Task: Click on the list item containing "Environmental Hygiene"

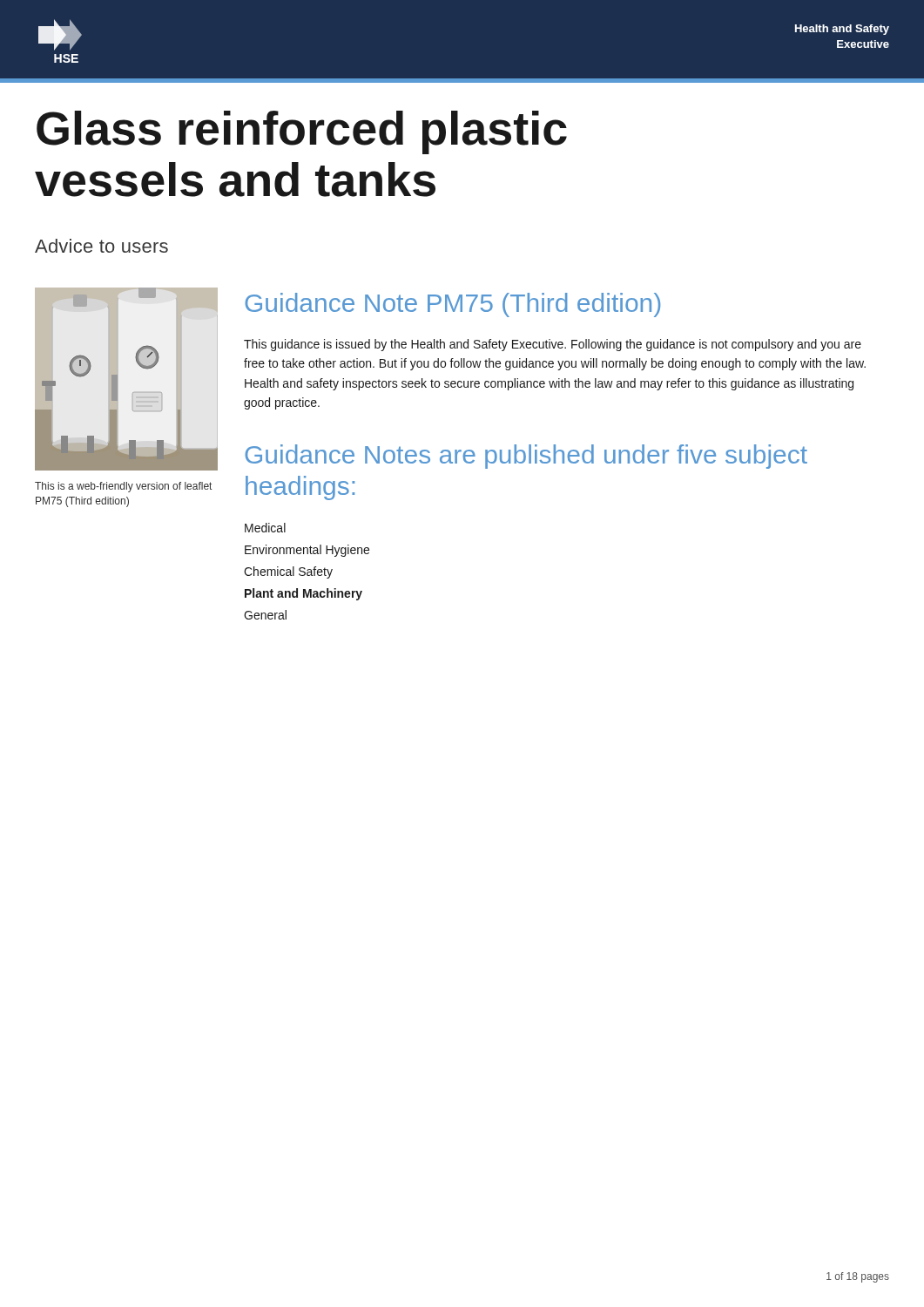Action: [x=307, y=551]
